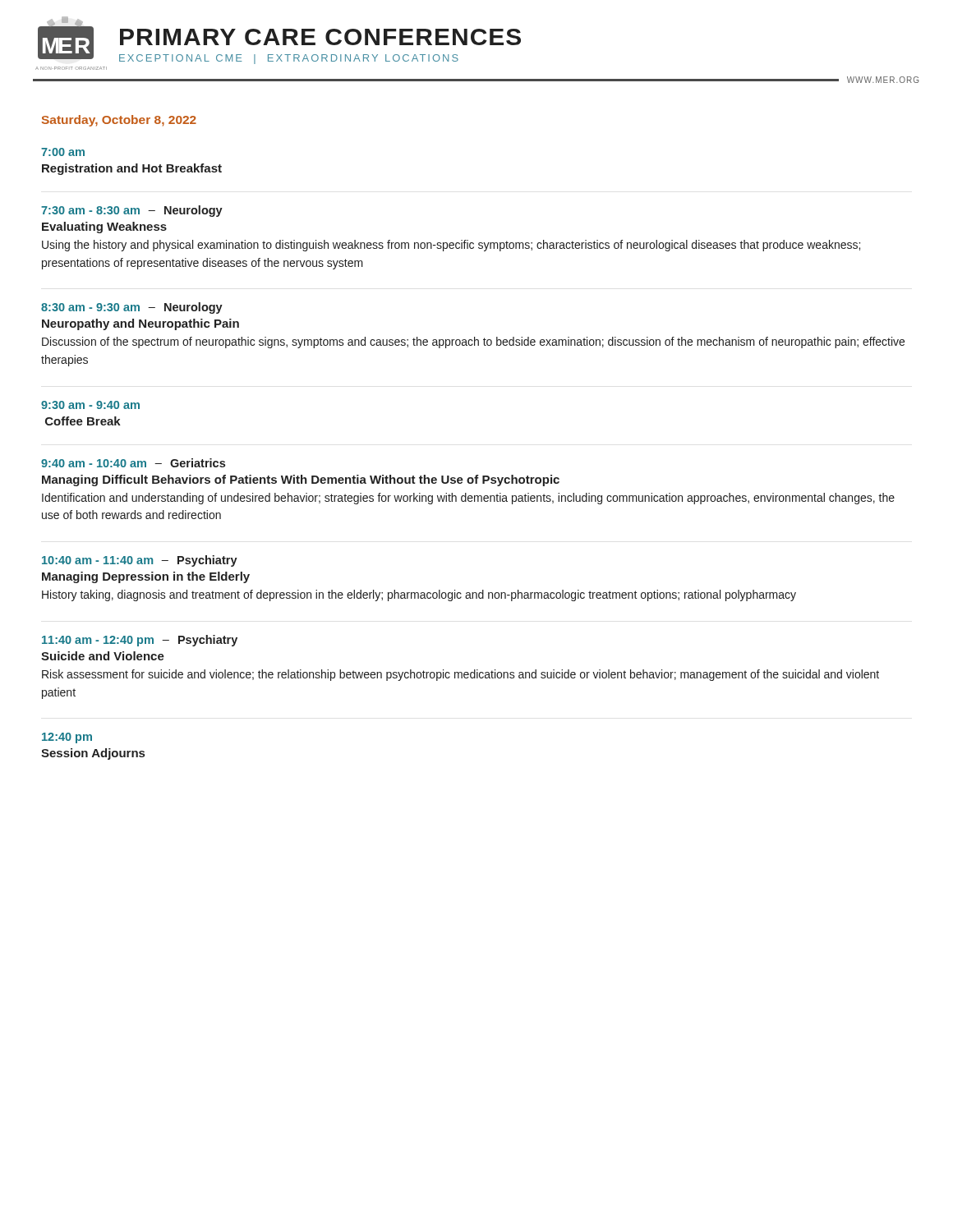Navigate to the text block starting "8:30 am - 9:30"
Image resolution: width=953 pixels, height=1232 pixels.
(x=132, y=307)
